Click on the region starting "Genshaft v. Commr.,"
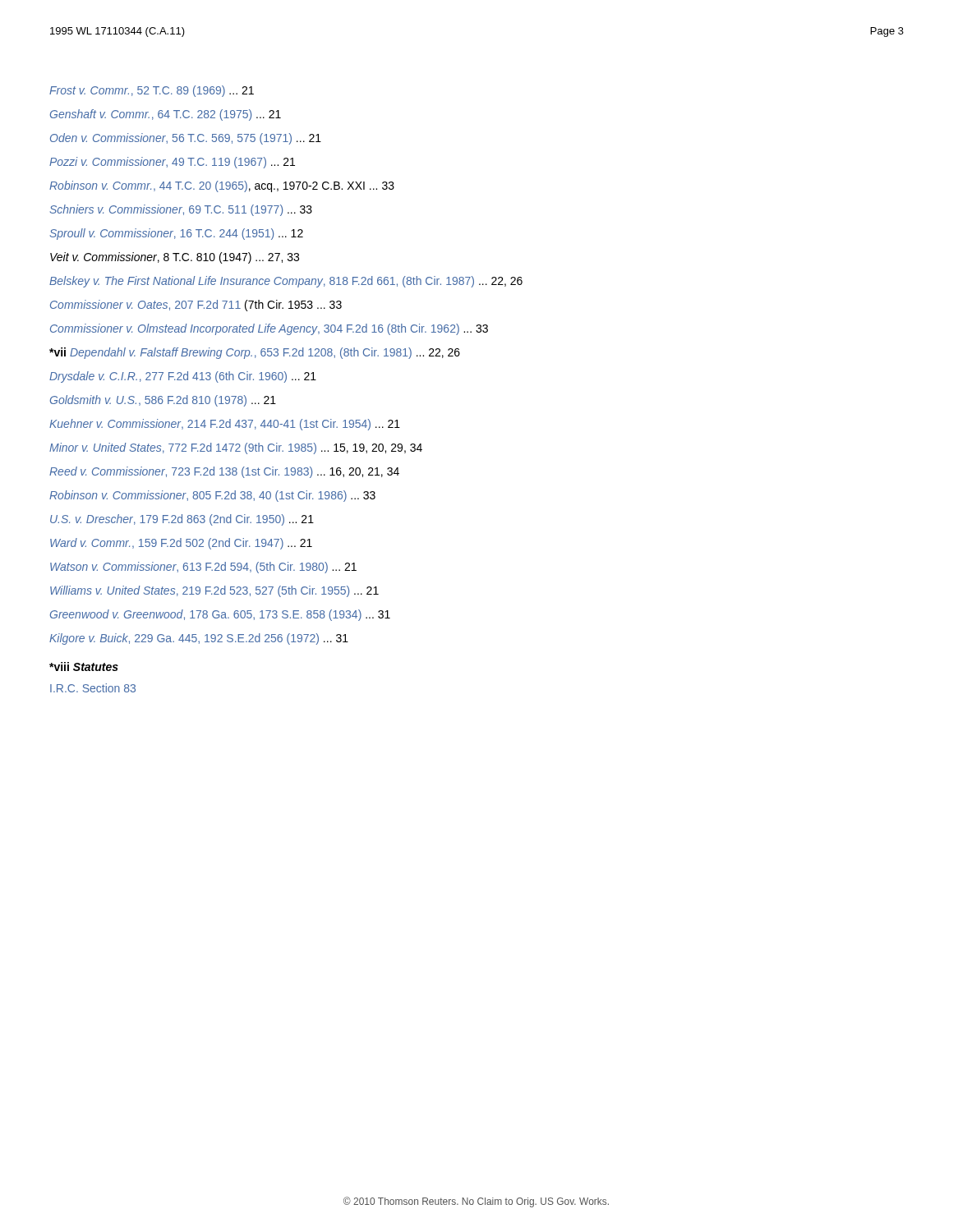 165,114
